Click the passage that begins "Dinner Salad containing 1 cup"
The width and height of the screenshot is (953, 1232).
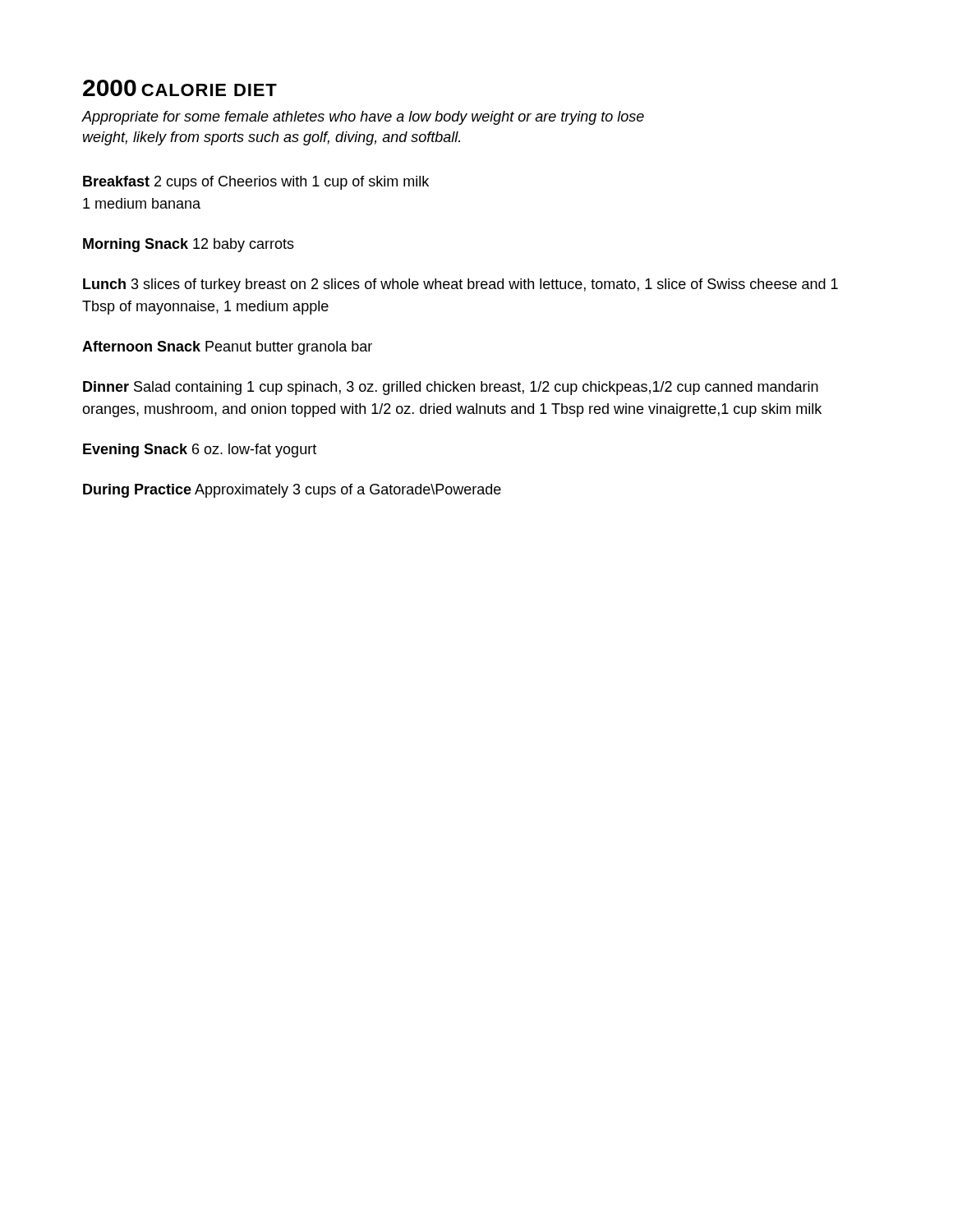pos(452,398)
